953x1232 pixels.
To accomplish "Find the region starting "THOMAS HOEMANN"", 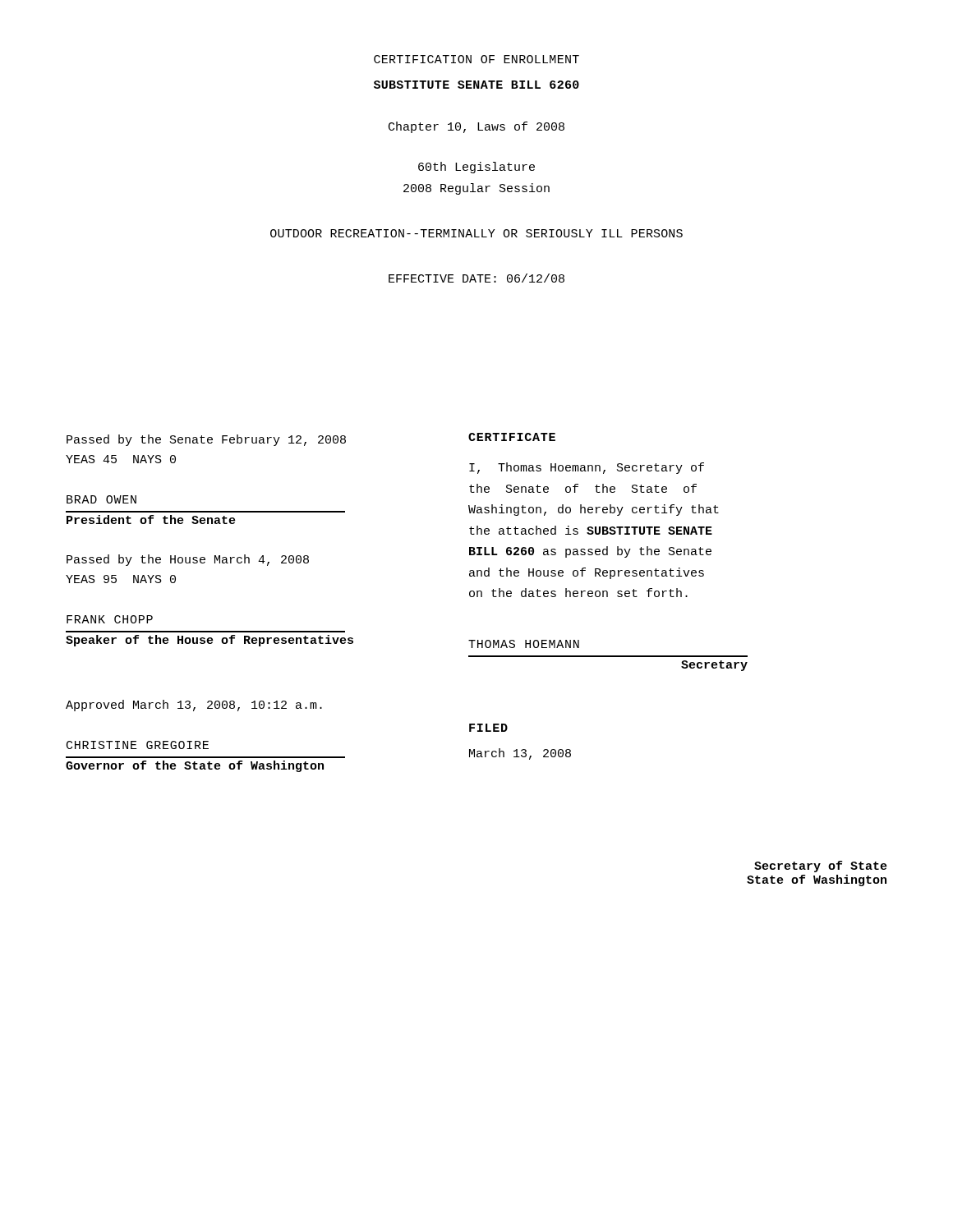I will click(524, 645).
